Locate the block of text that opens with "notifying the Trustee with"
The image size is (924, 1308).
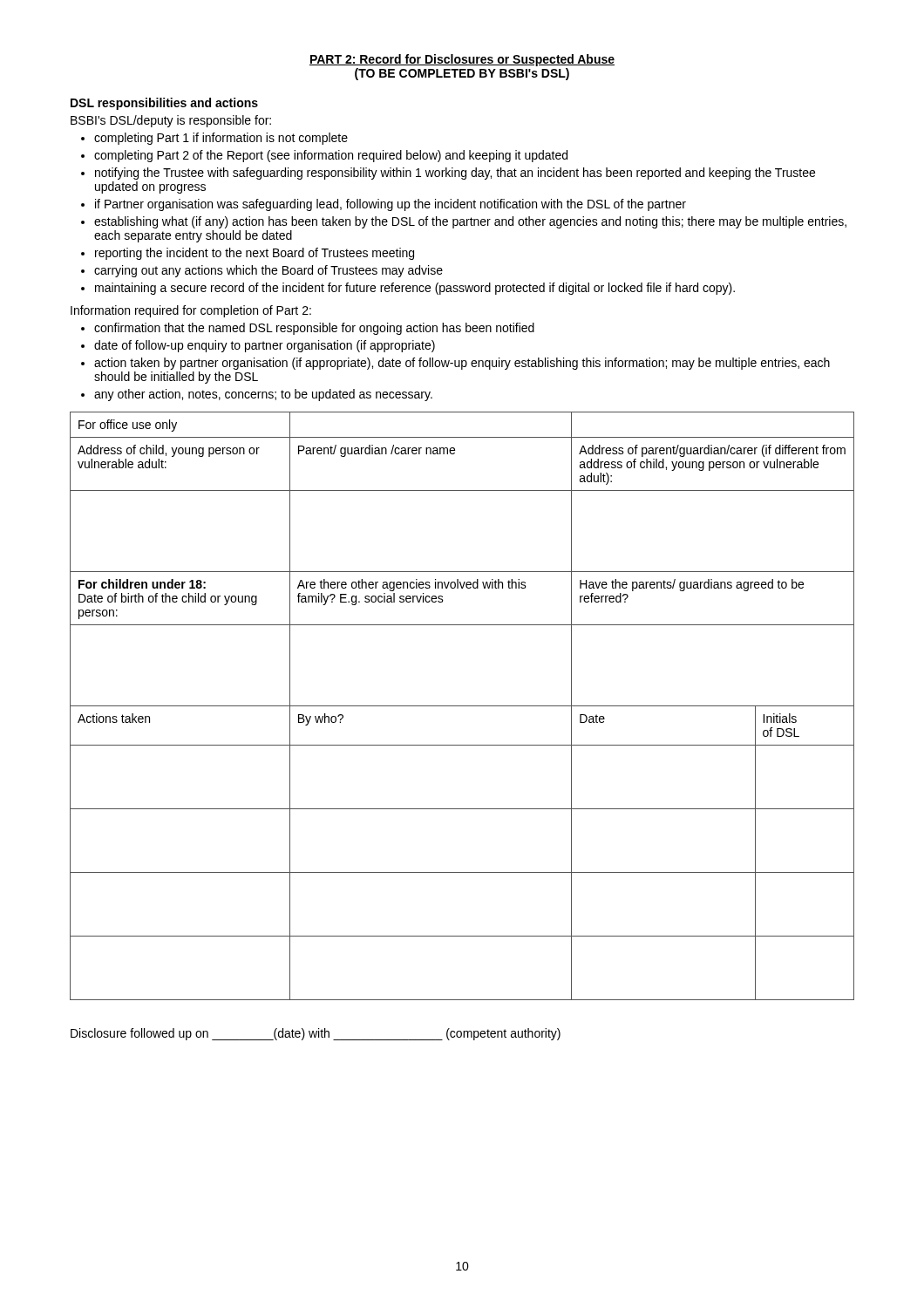(455, 180)
